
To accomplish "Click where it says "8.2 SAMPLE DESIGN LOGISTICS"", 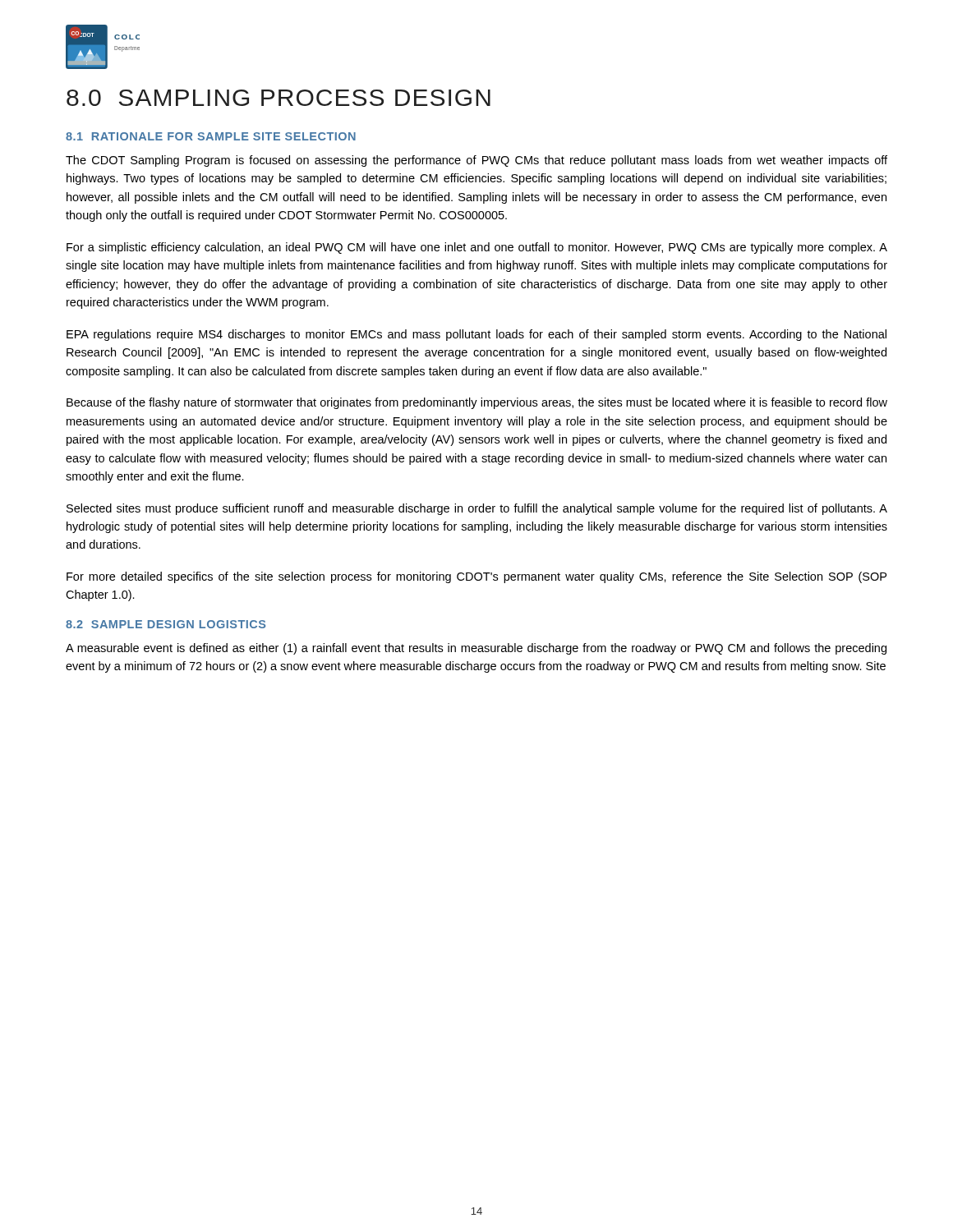I will [166, 624].
